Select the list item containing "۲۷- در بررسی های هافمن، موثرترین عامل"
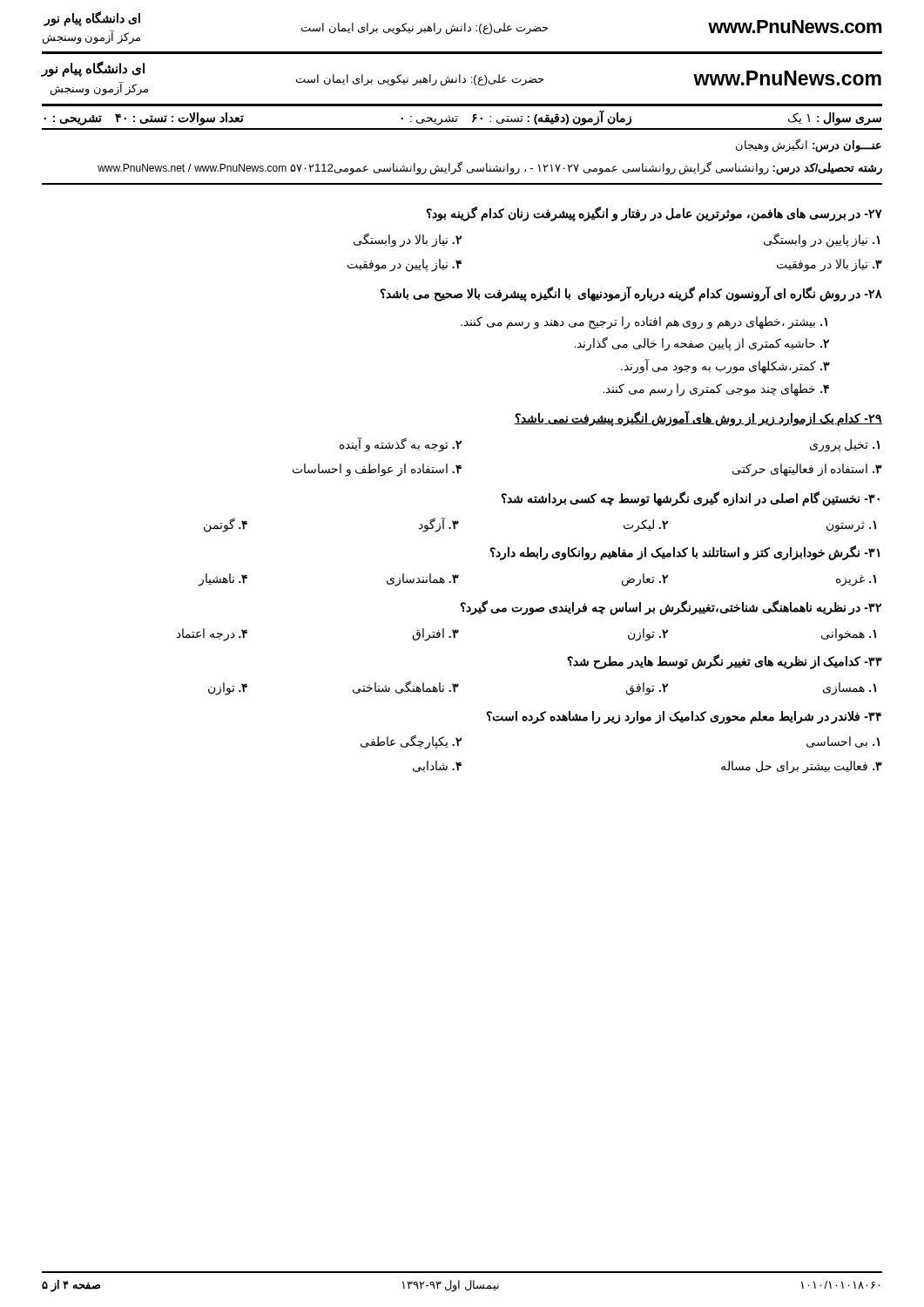 (462, 240)
